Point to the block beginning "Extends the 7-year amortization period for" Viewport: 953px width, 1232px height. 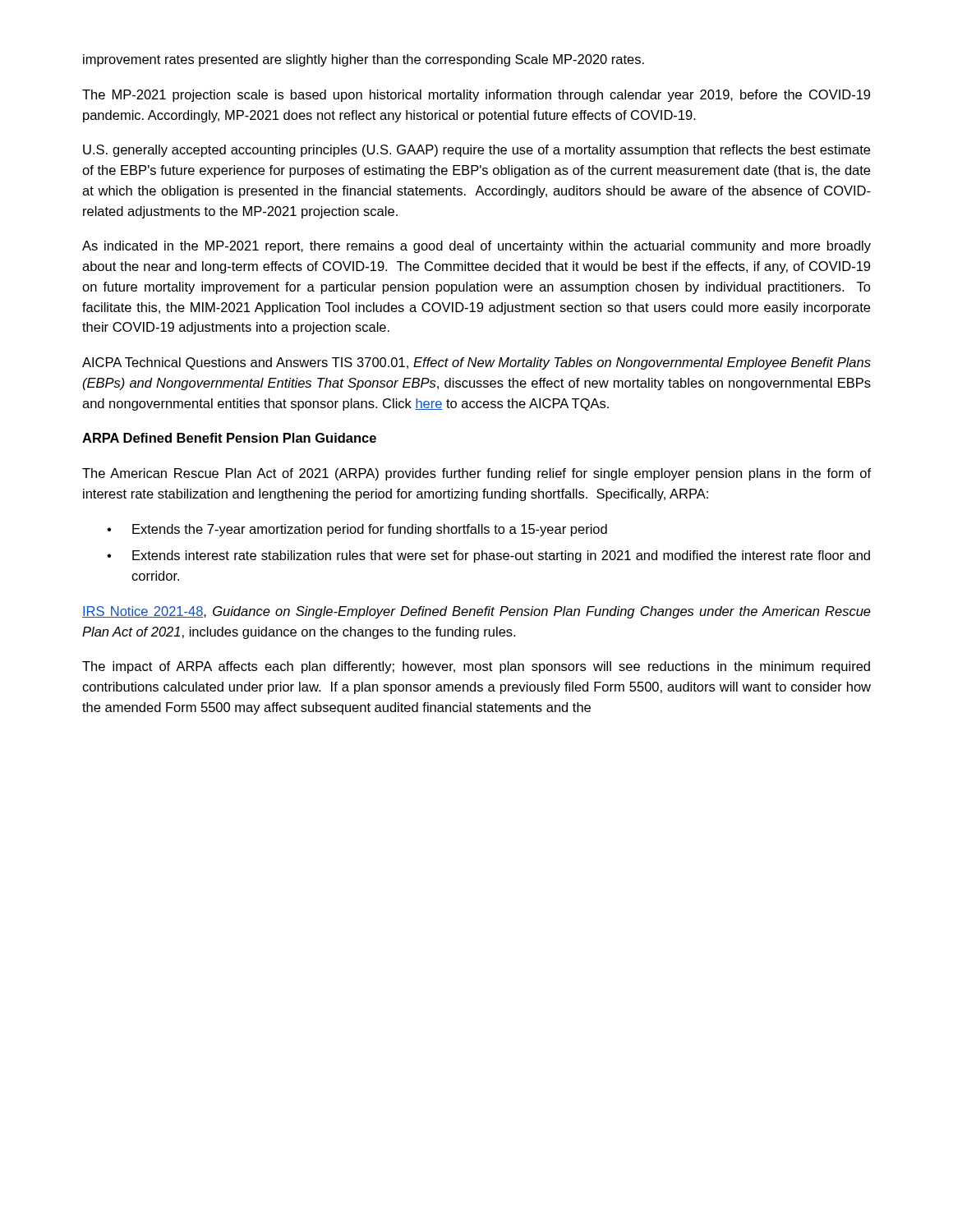370,529
